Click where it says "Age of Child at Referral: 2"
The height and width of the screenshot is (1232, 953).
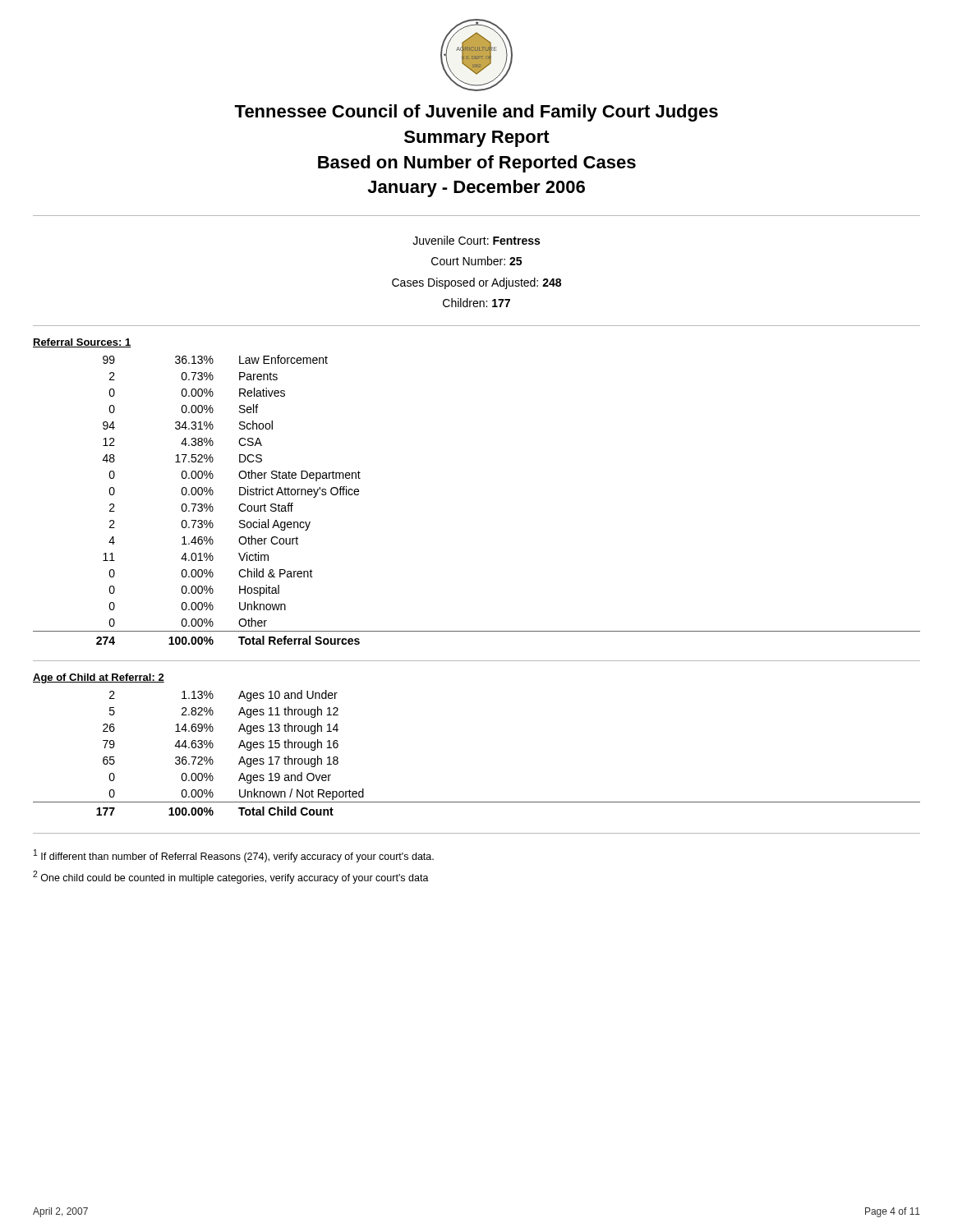pos(98,677)
